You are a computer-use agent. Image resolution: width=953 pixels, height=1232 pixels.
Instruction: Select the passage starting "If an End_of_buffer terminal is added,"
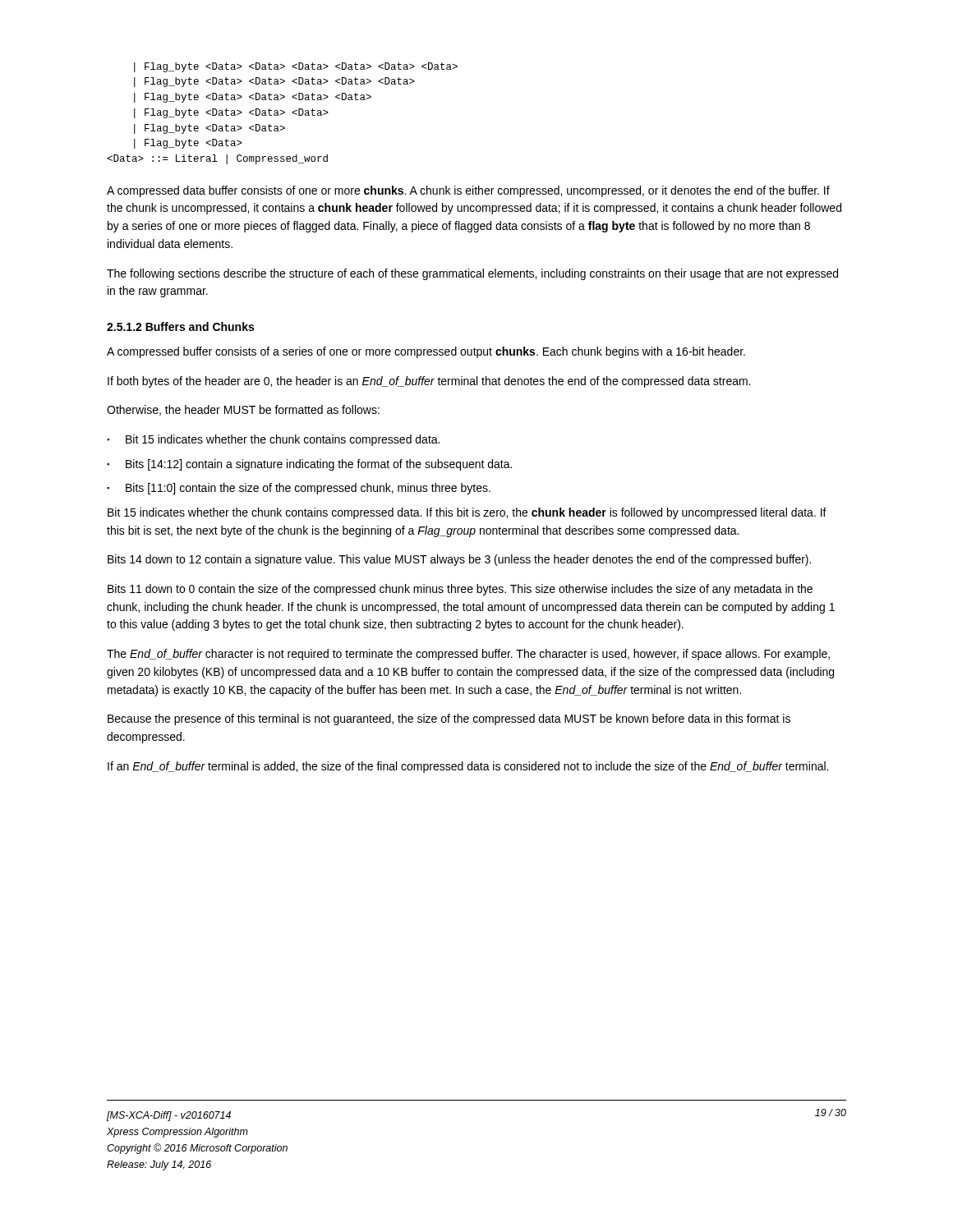pos(468,766)
